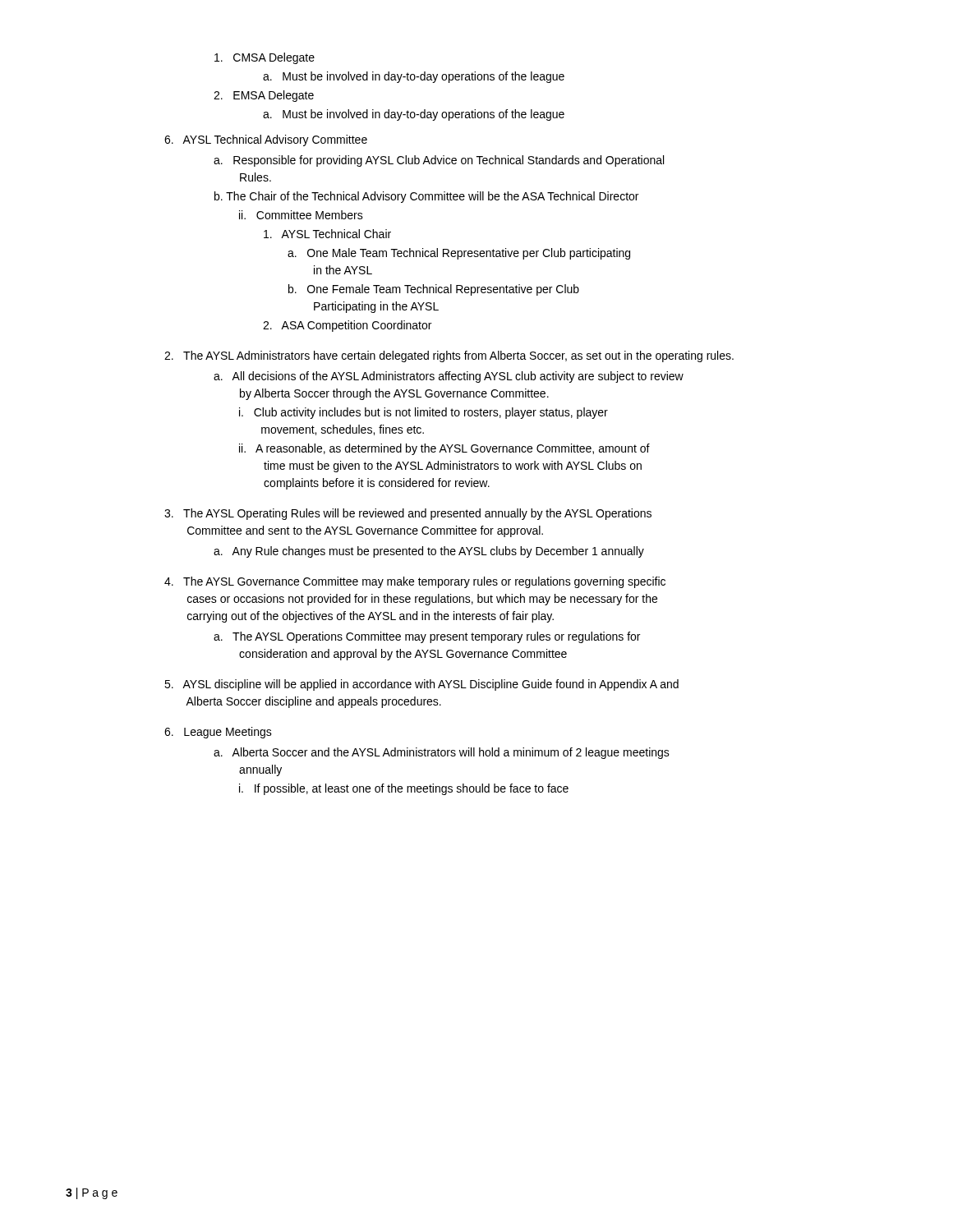Find the block starting "ii. A reasonable,"

click(x=444, y=466)
